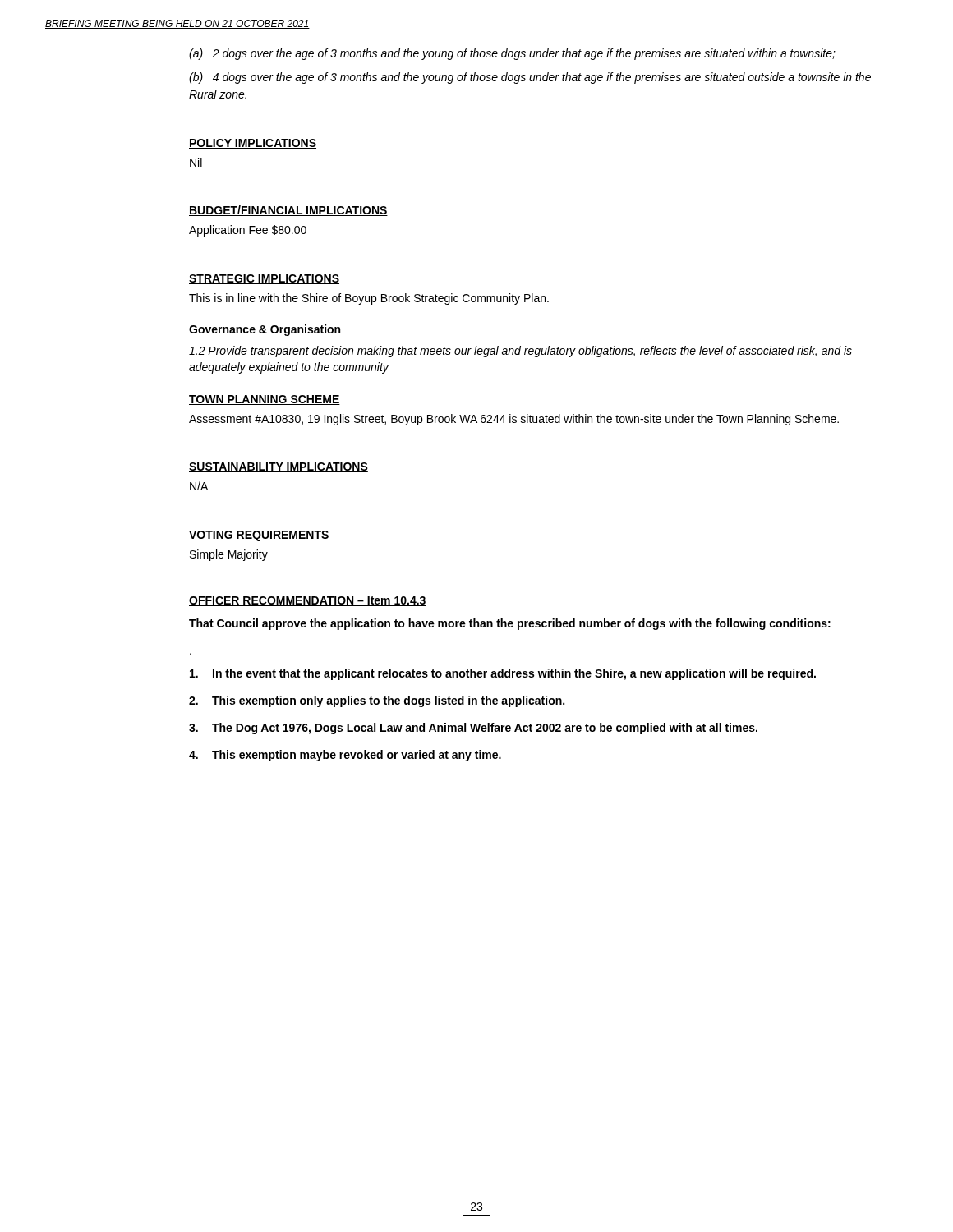Screen dimensions: 1232x953
Task: Click on the section header with the text "VOTING REQUIREMENTS"
Action: click(259, 534)
